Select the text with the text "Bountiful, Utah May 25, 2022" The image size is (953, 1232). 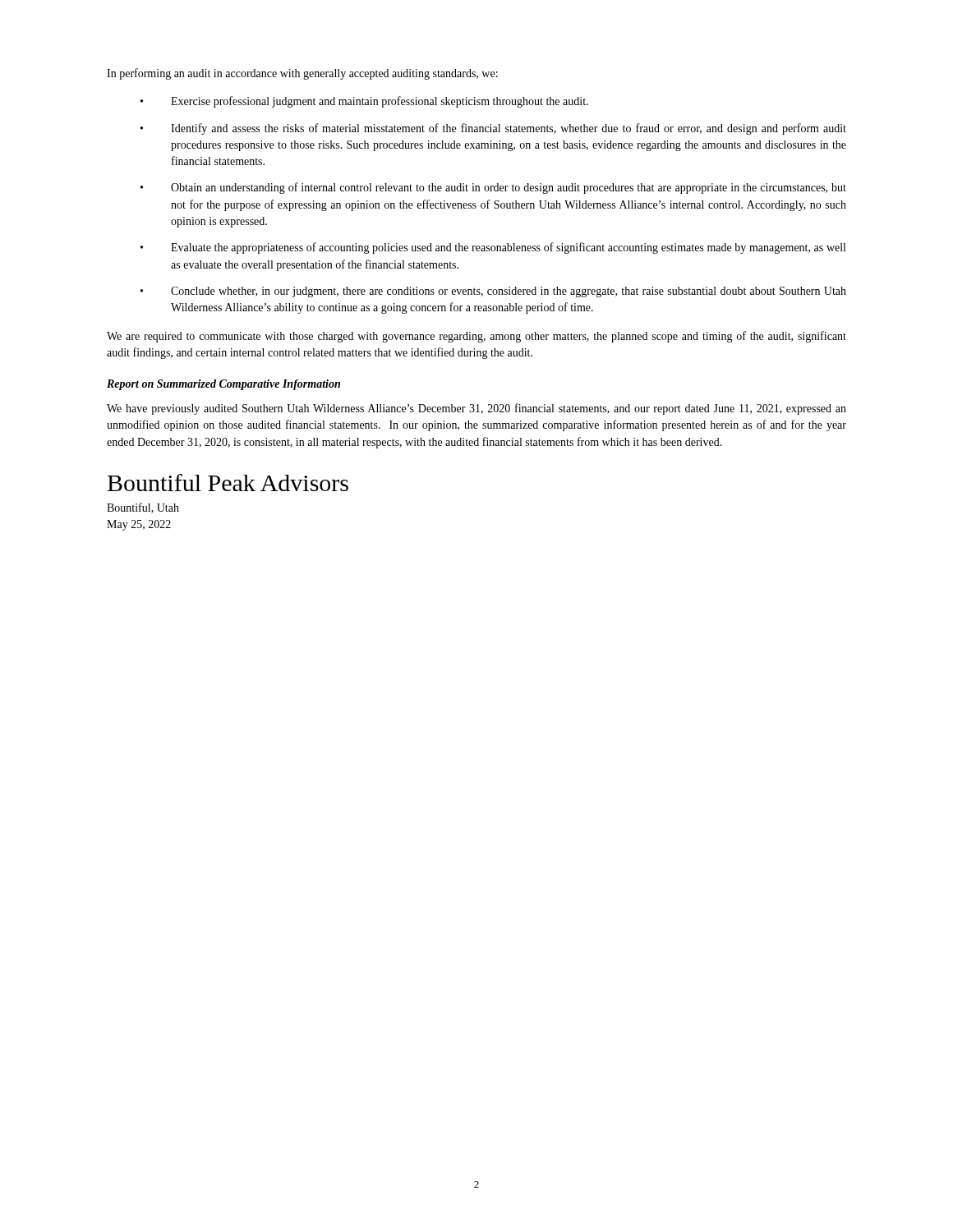coord(143,516)
